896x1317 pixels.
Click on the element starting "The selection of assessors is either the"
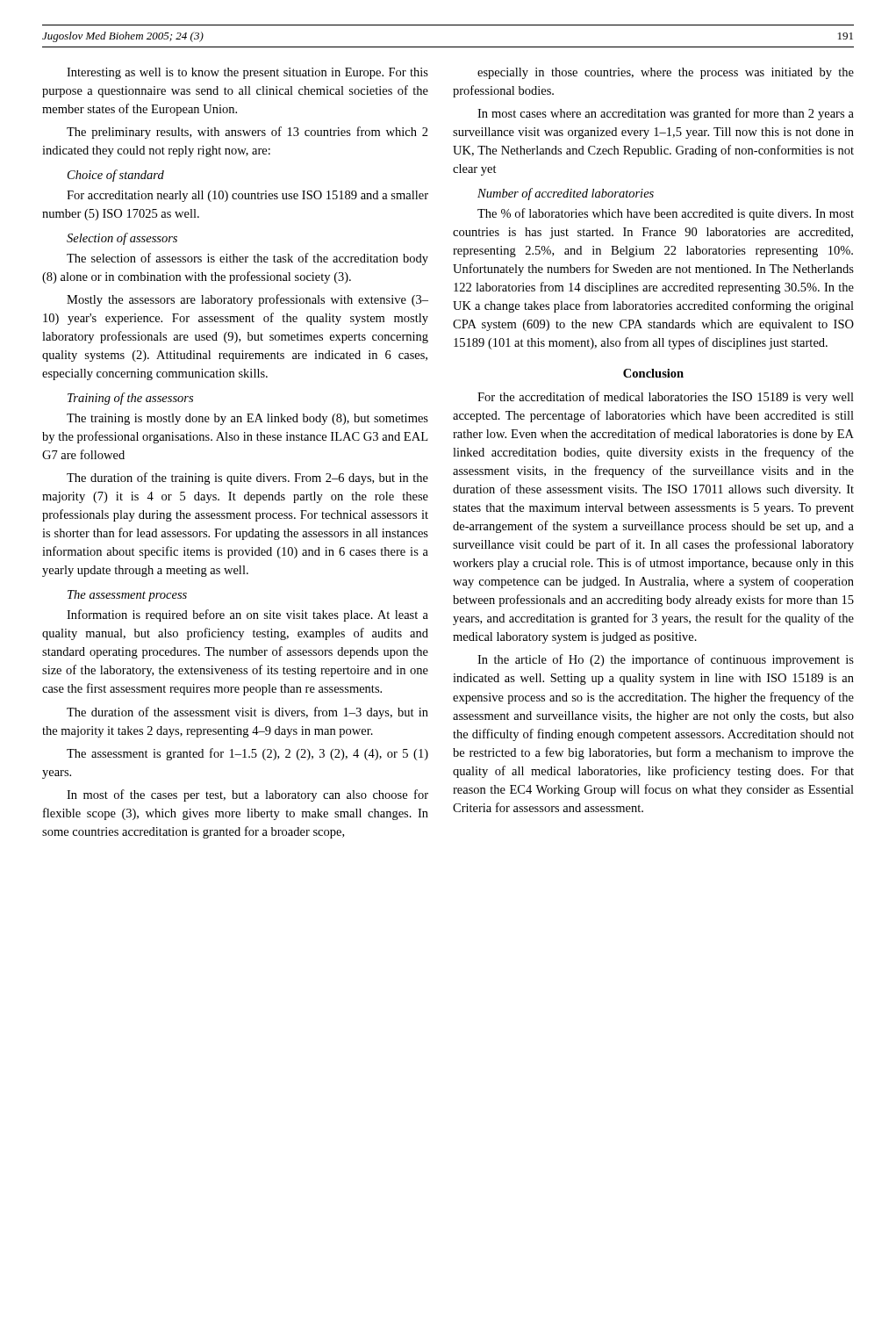click(235, 268)
